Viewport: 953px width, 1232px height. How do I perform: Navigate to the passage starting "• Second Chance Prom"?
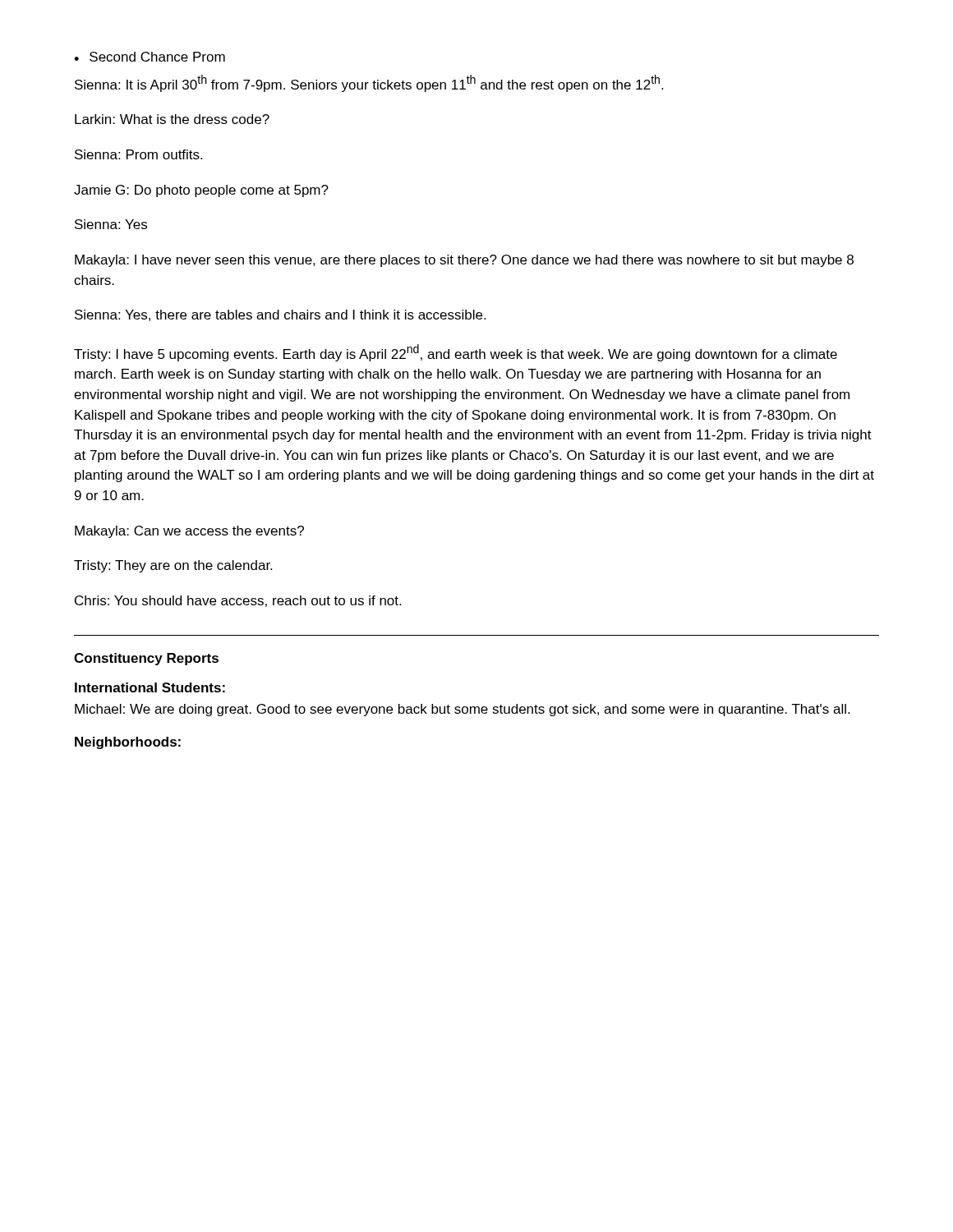click(x=150, y=60)
